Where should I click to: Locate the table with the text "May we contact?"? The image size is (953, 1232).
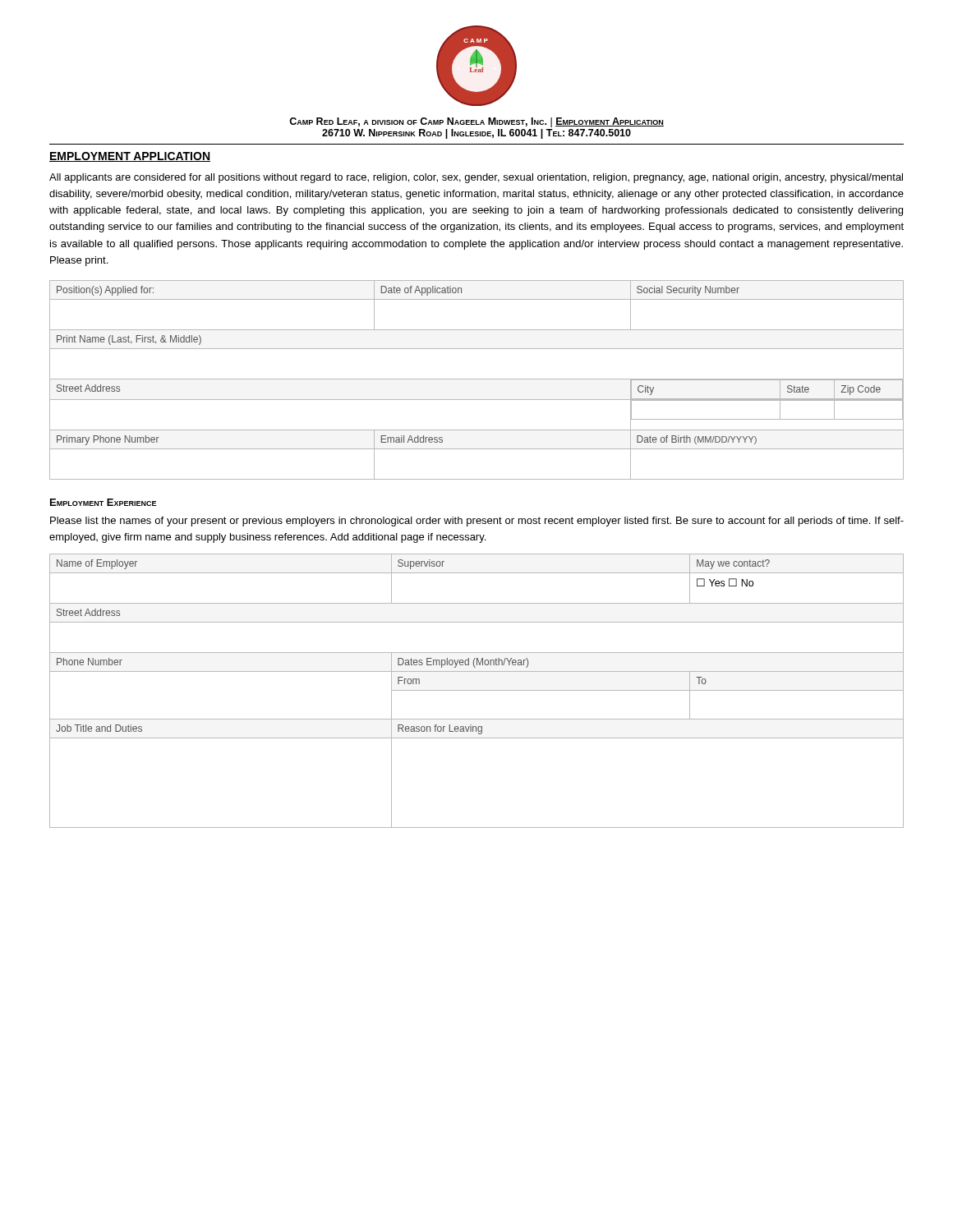(x=476, y=691)
